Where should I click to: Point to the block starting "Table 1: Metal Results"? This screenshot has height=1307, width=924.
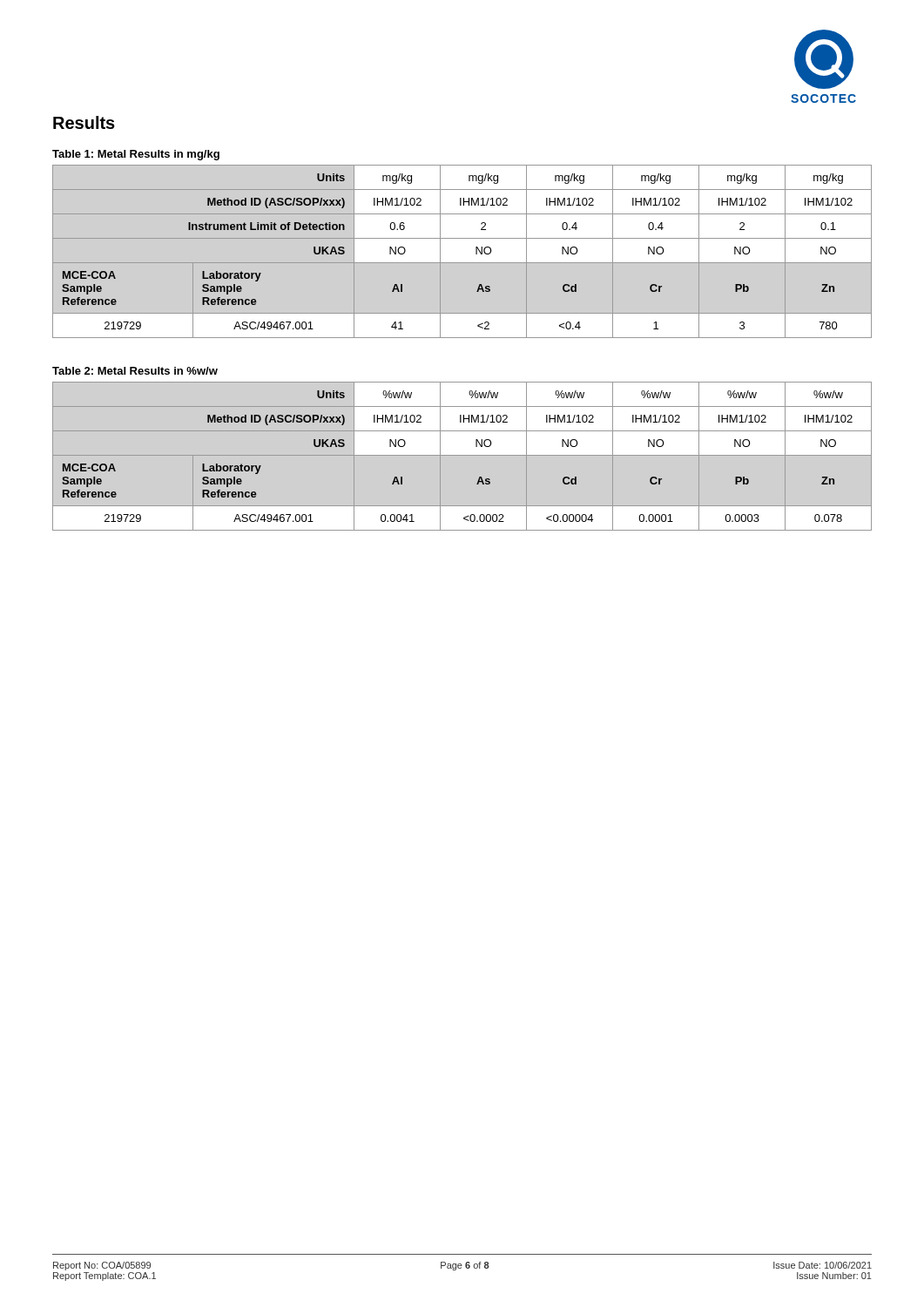pyautogui.click(x=136, y=154)
